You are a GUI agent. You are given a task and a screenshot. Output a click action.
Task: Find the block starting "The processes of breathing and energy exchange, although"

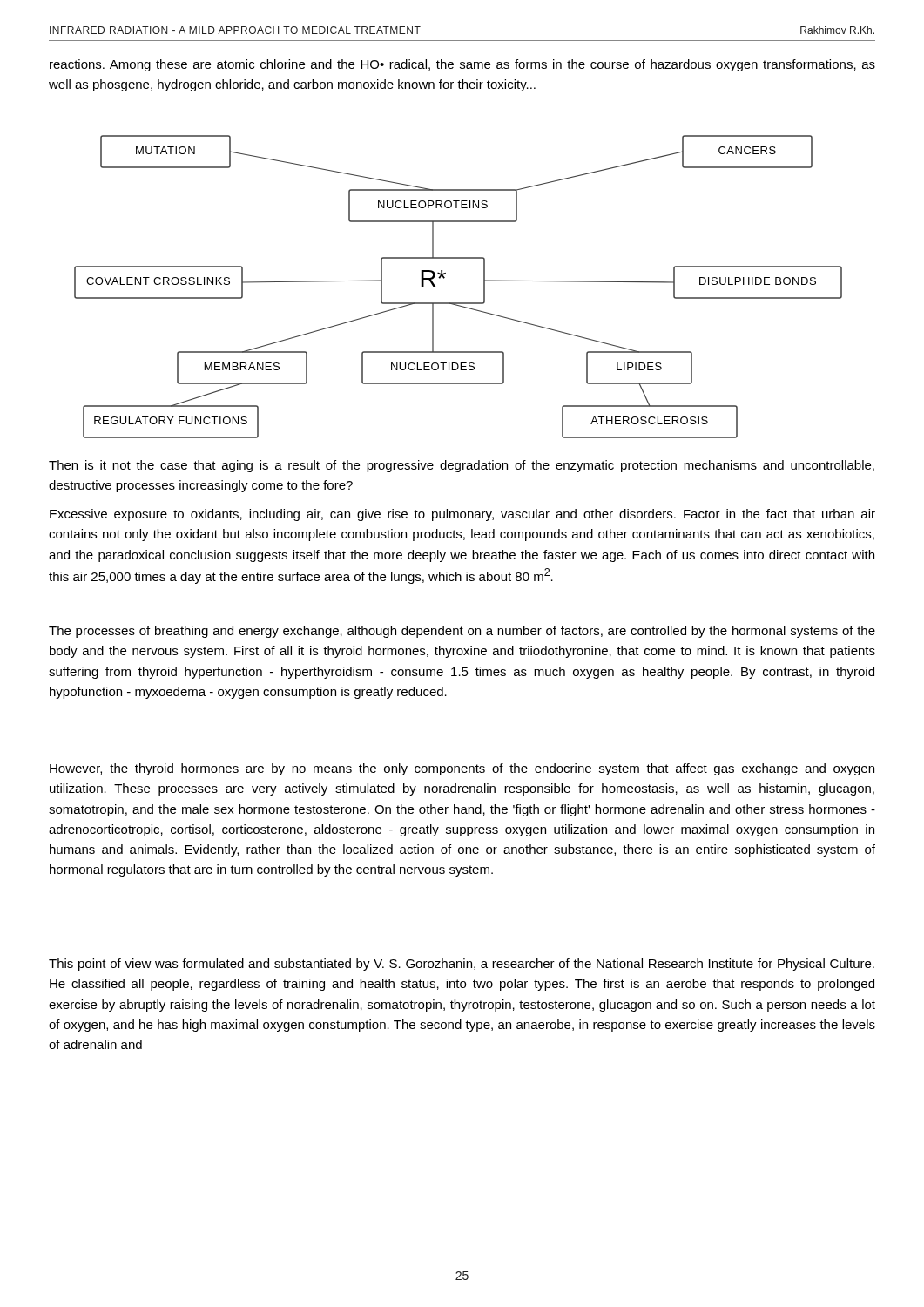pyautogui.click(x=462, y=661)
